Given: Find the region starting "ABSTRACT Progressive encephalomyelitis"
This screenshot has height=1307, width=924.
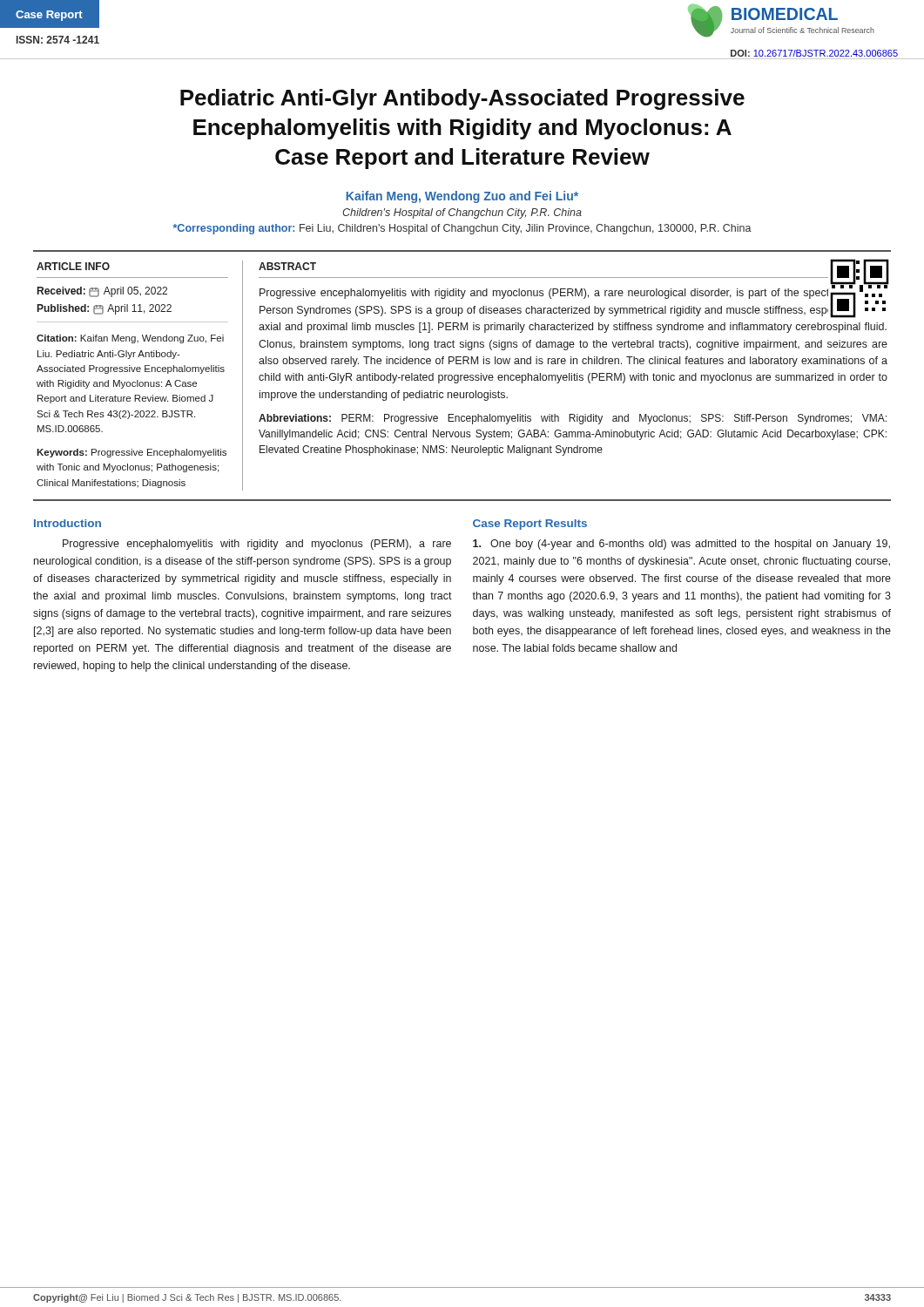Looking at the screenshot, I should 573,359.
